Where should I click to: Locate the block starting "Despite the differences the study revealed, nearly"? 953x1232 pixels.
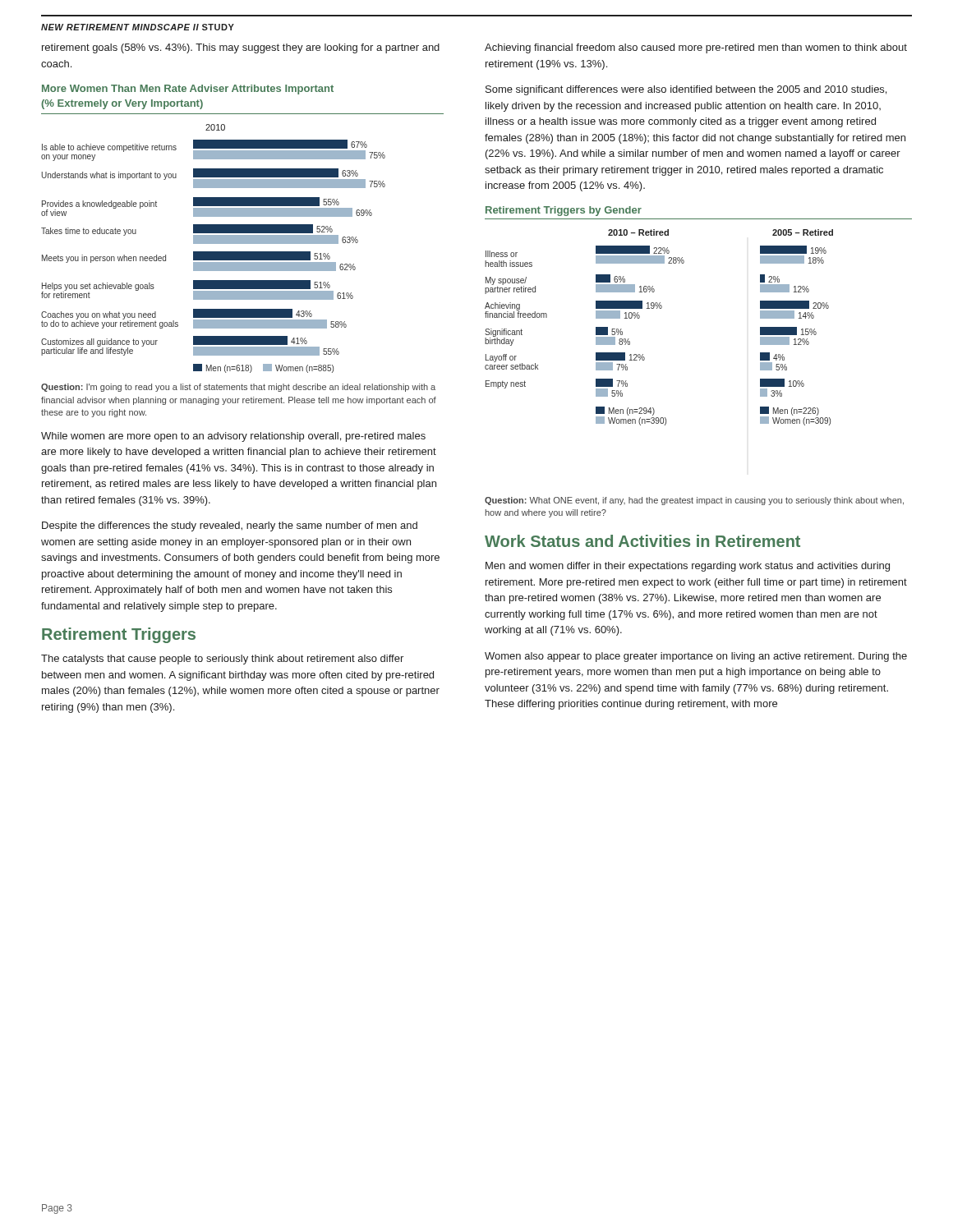241,565
